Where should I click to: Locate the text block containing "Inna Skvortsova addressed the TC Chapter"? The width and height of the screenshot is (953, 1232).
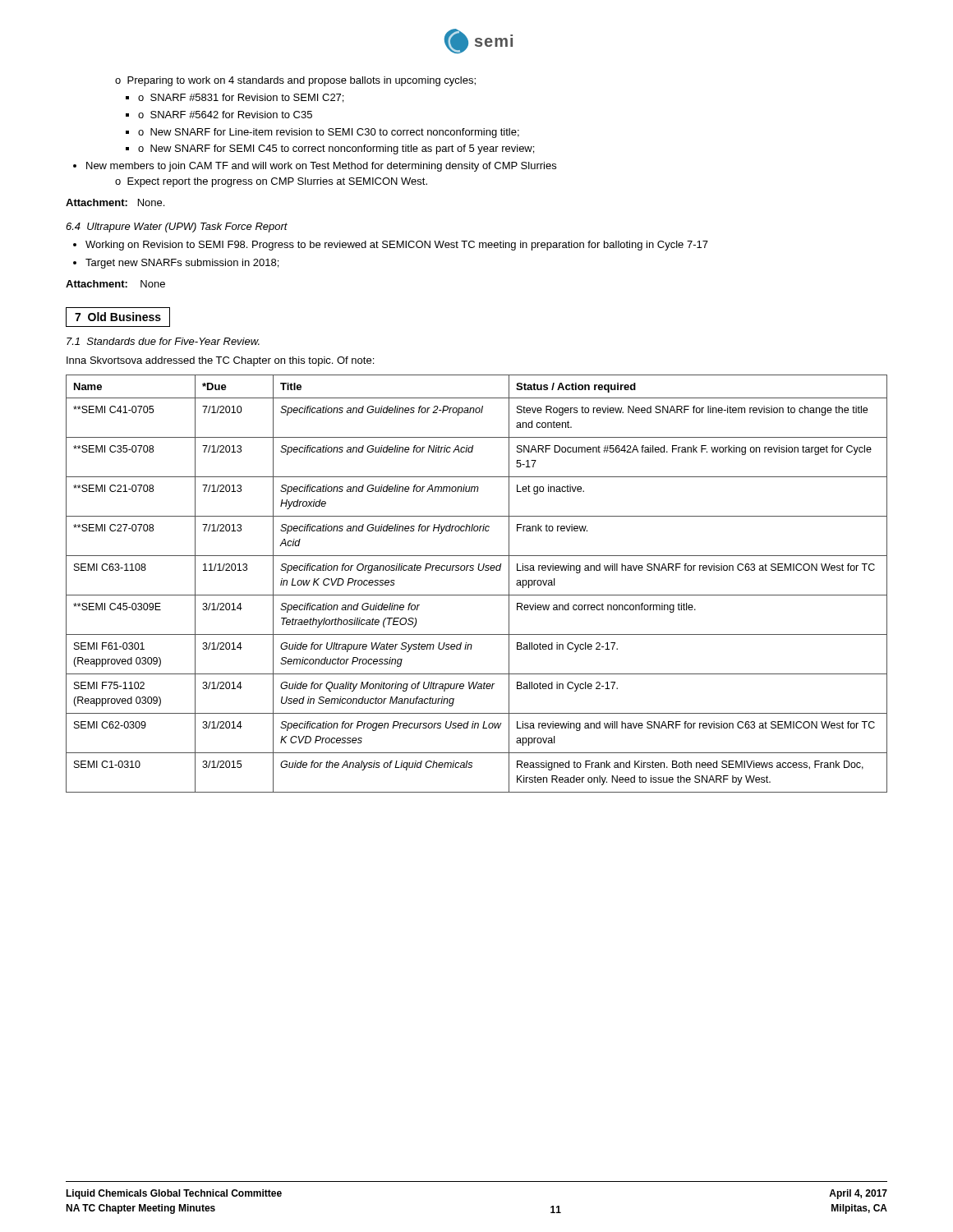point(220,360)
